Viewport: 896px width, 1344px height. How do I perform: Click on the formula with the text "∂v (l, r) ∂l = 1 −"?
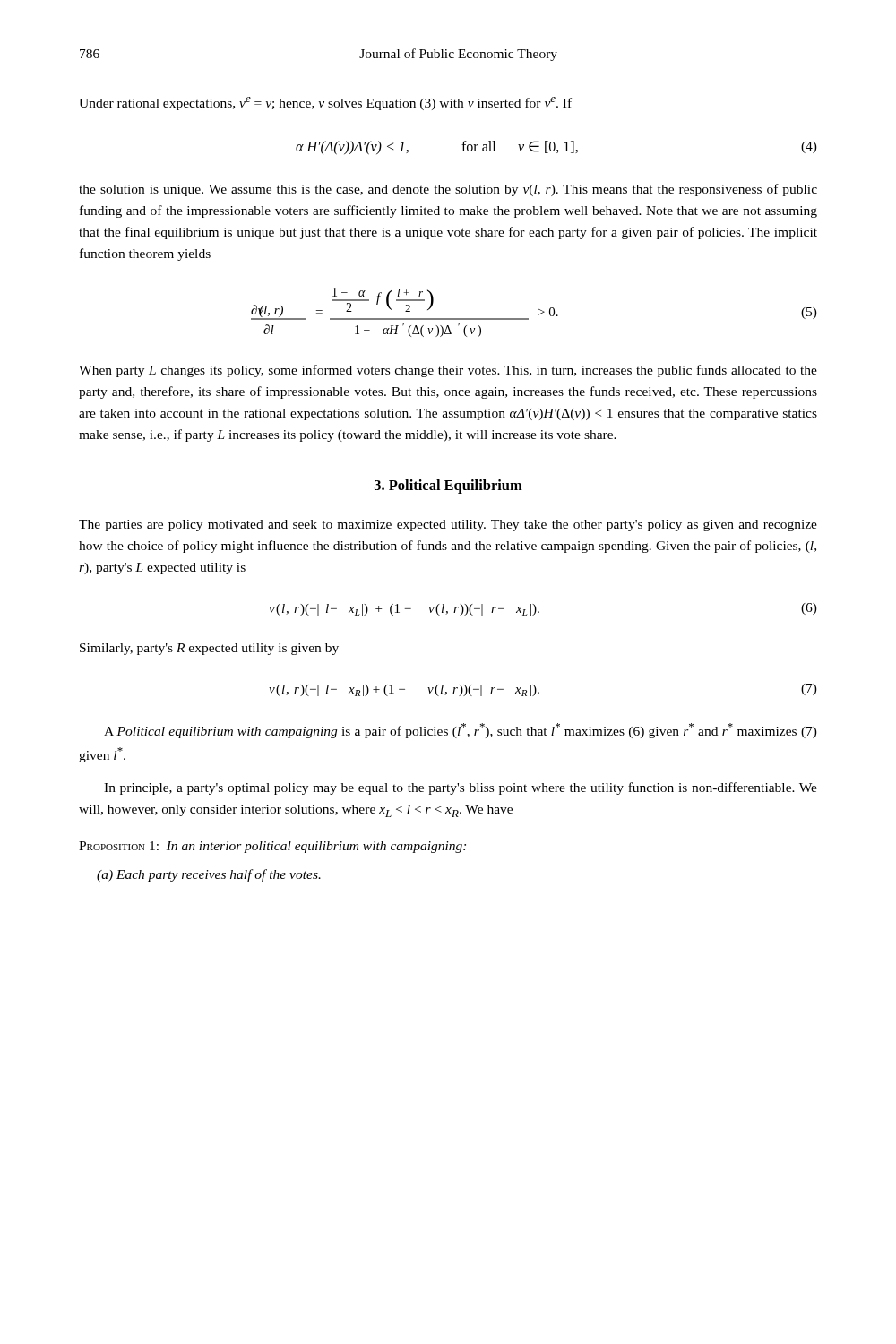click(448, 312)
